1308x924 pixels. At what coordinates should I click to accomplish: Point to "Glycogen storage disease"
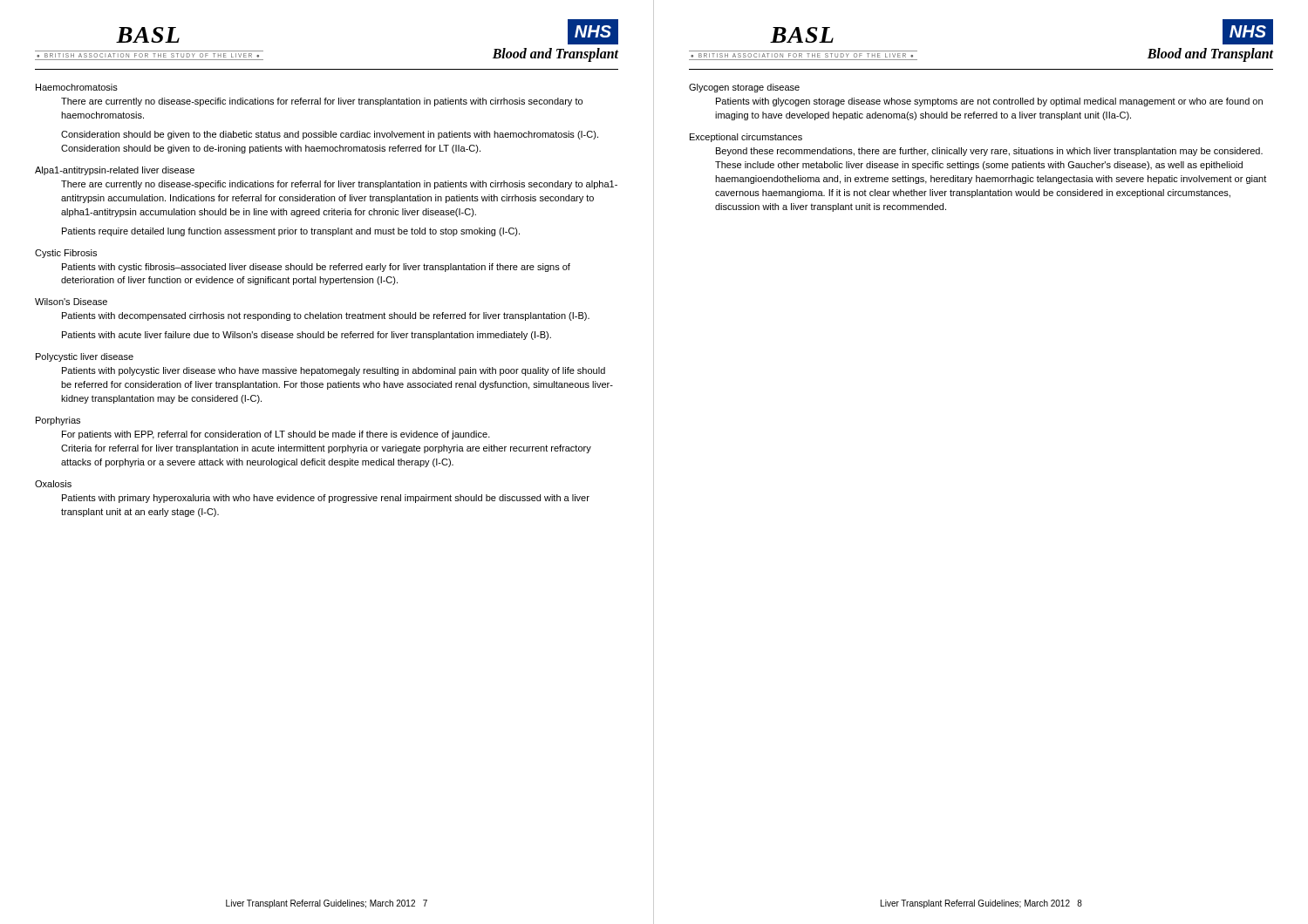click(x=744, y=87)
